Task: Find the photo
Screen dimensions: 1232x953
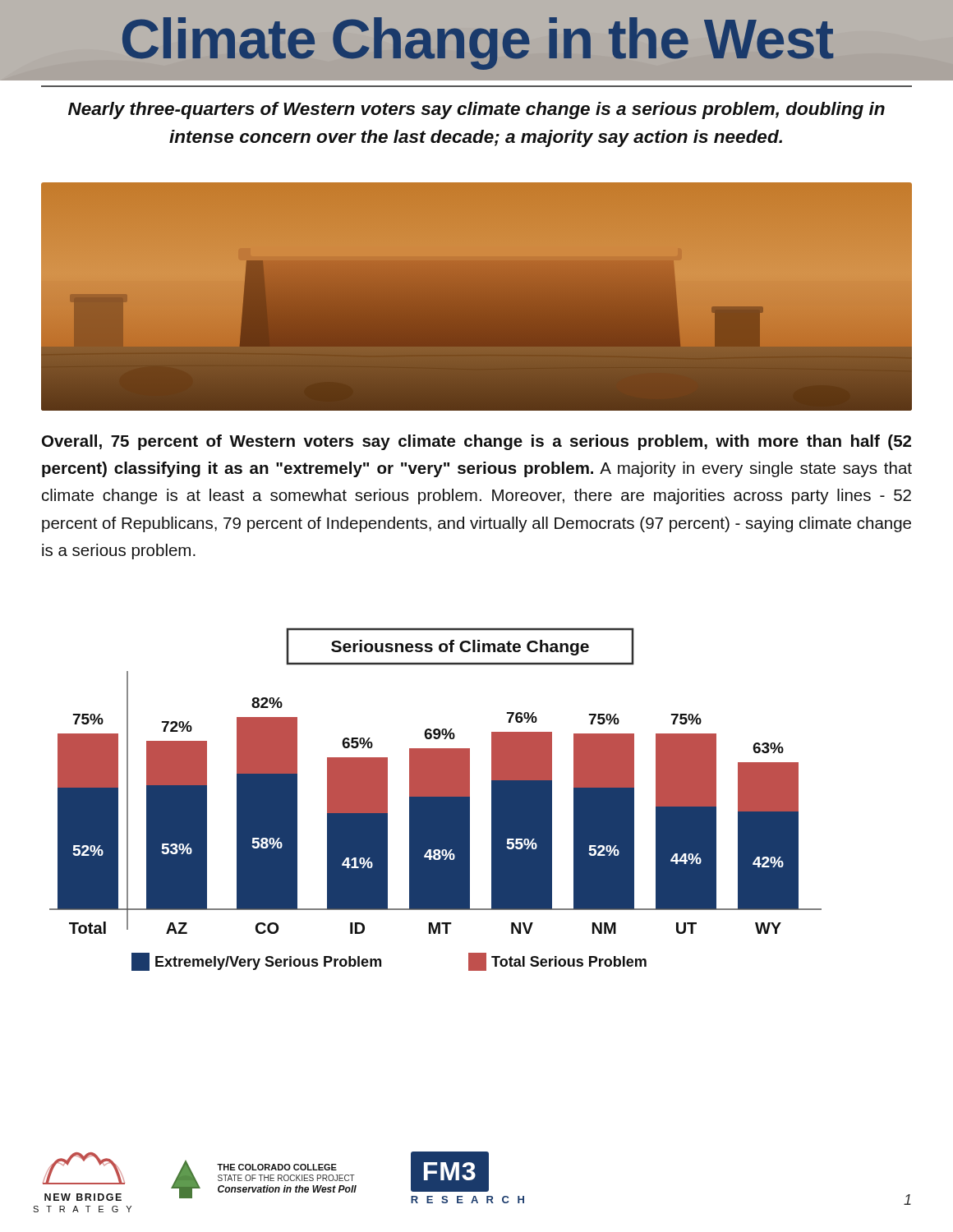Action: click(476, 296)
